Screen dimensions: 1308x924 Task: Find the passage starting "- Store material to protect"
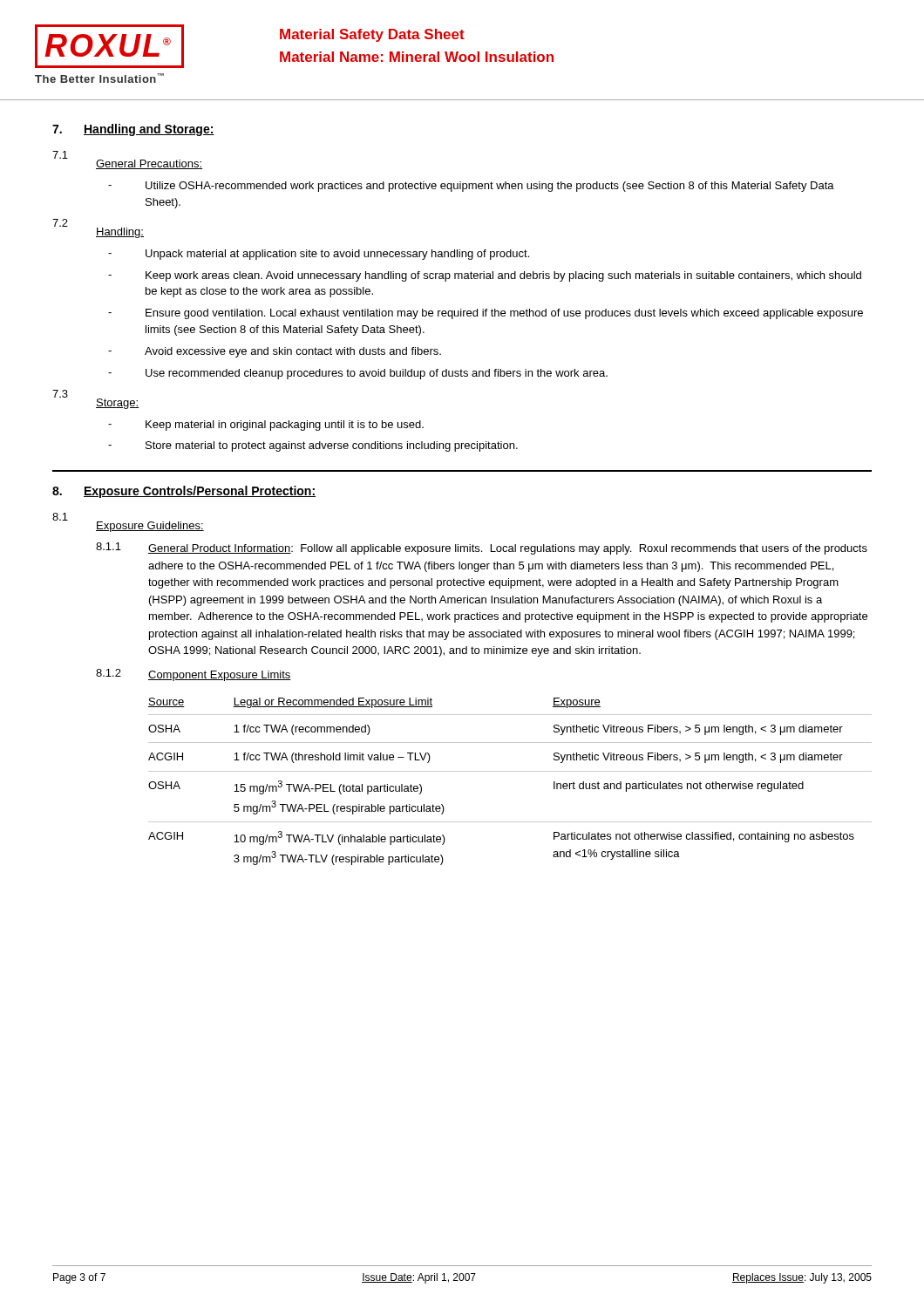(484, 446)
